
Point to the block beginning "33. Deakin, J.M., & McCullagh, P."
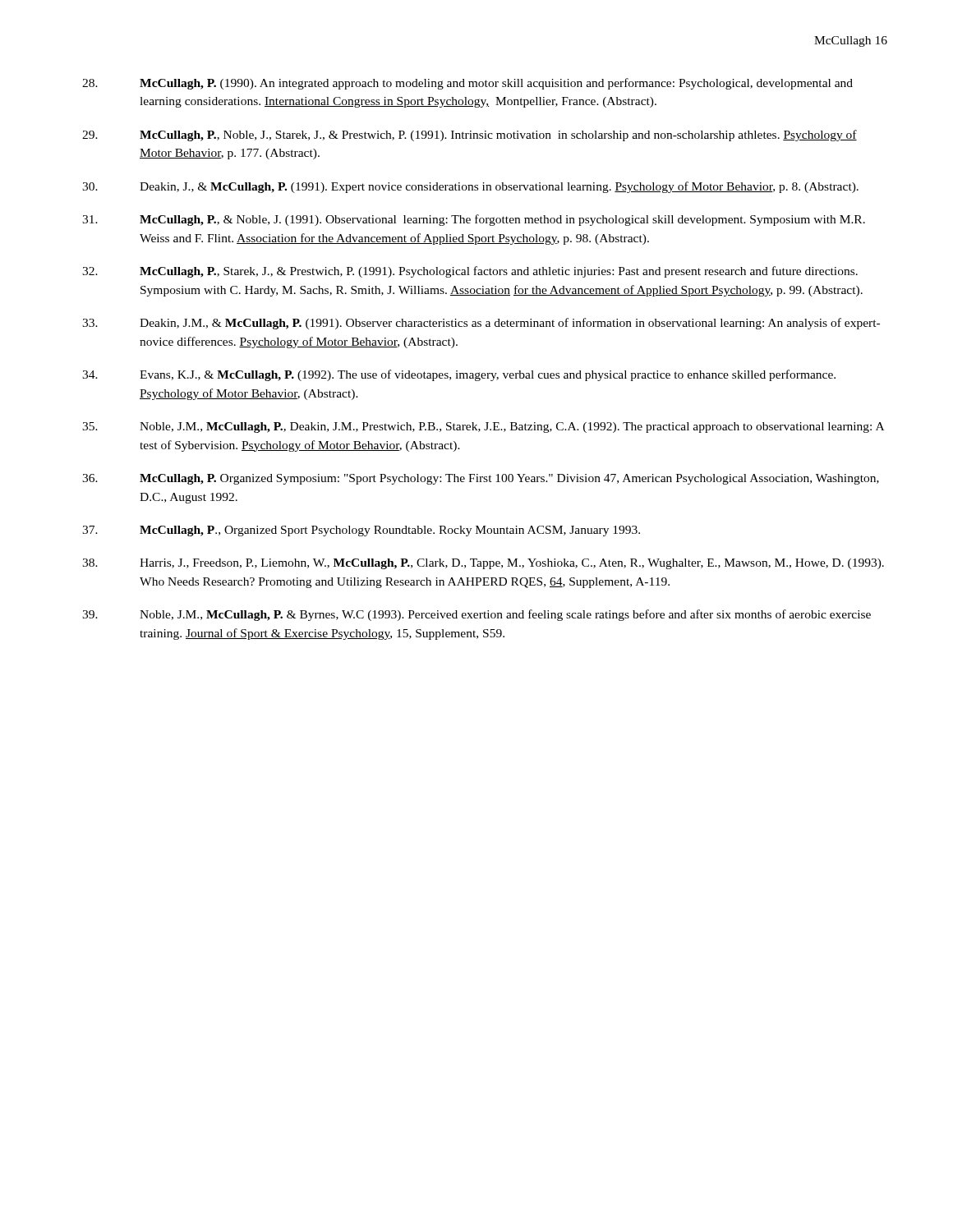point(485,332)
